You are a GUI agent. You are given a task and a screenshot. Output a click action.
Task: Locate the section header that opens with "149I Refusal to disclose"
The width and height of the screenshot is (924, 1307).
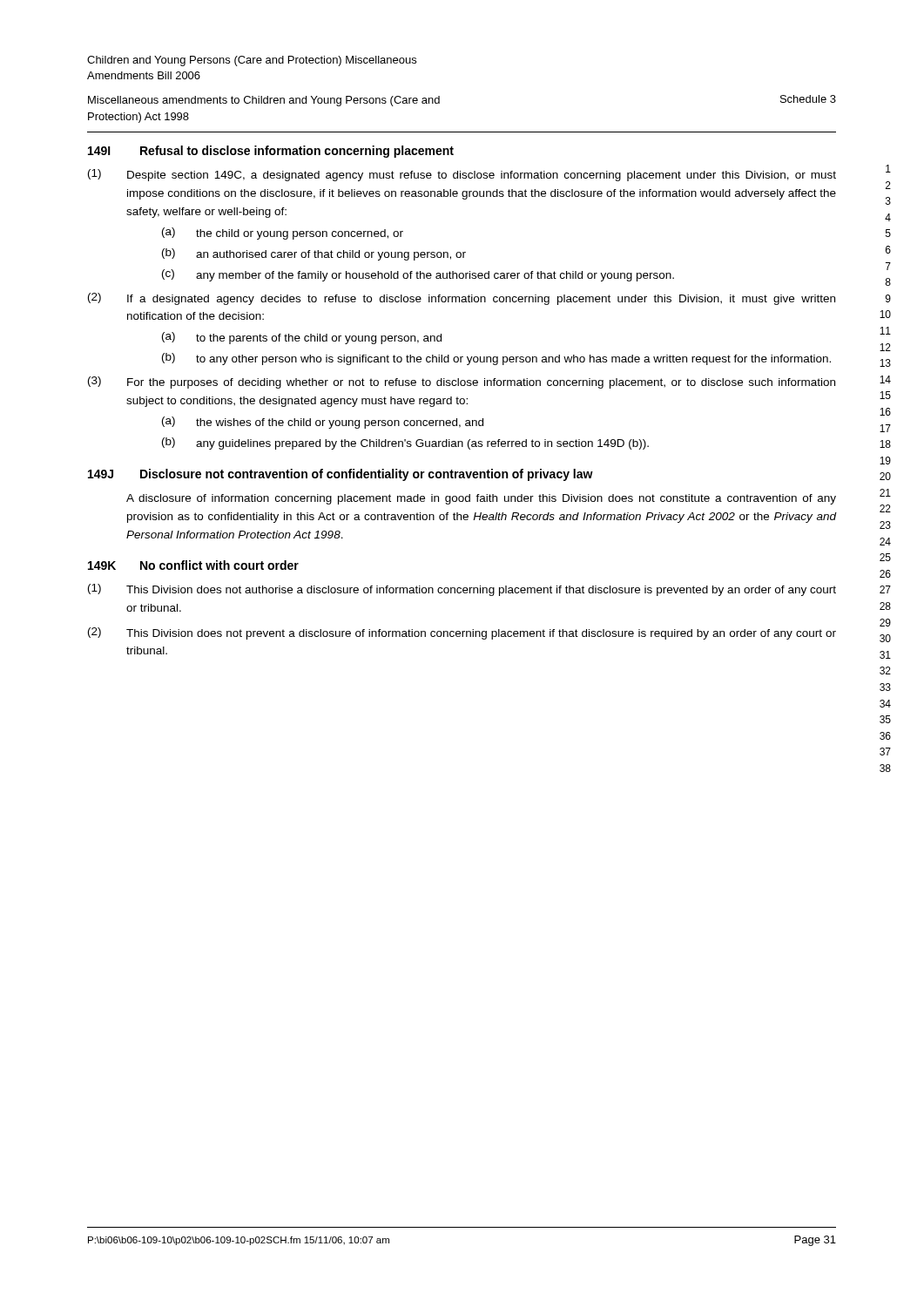270,151
